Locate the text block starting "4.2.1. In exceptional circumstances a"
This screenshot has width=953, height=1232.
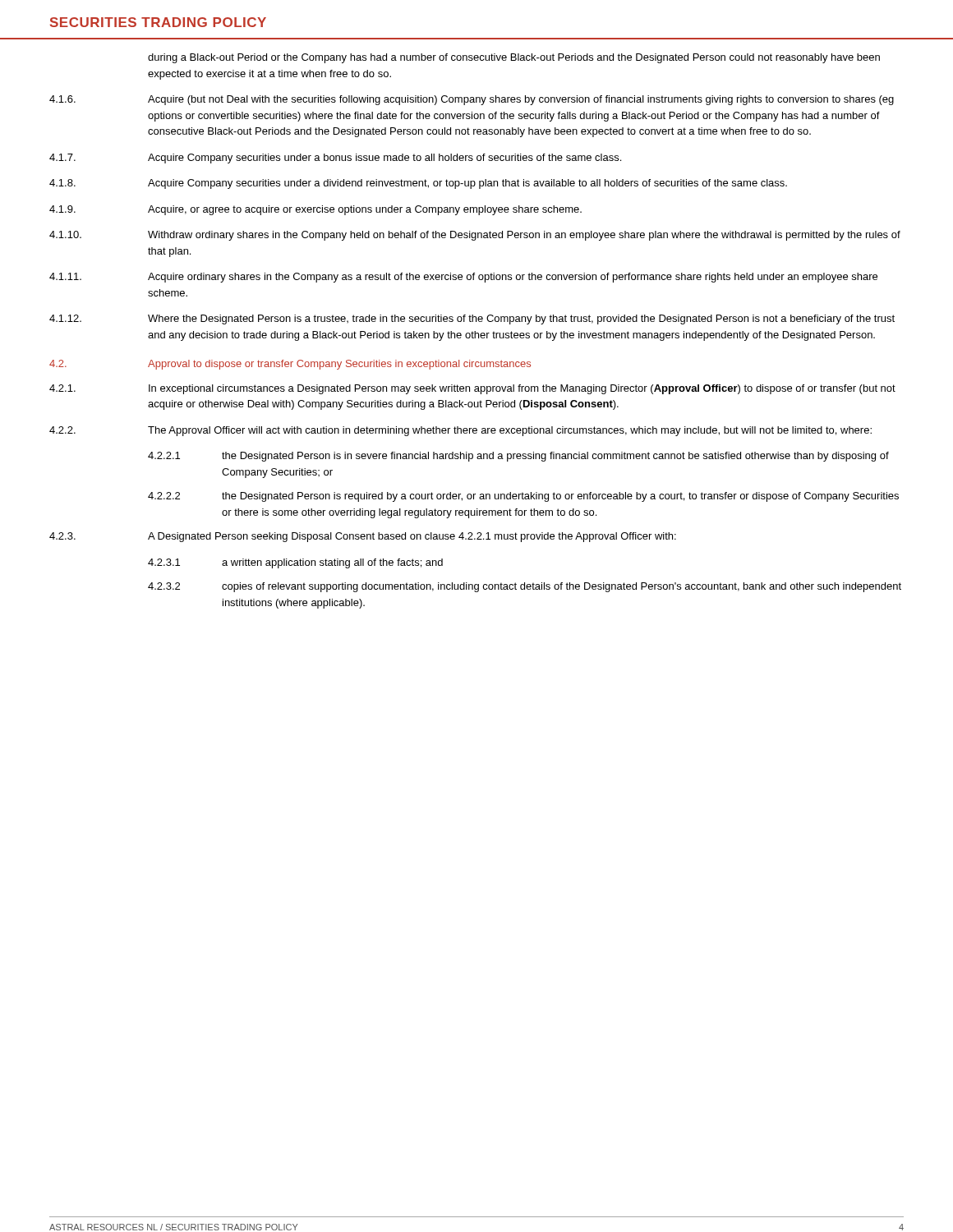(x=476, y=396)
